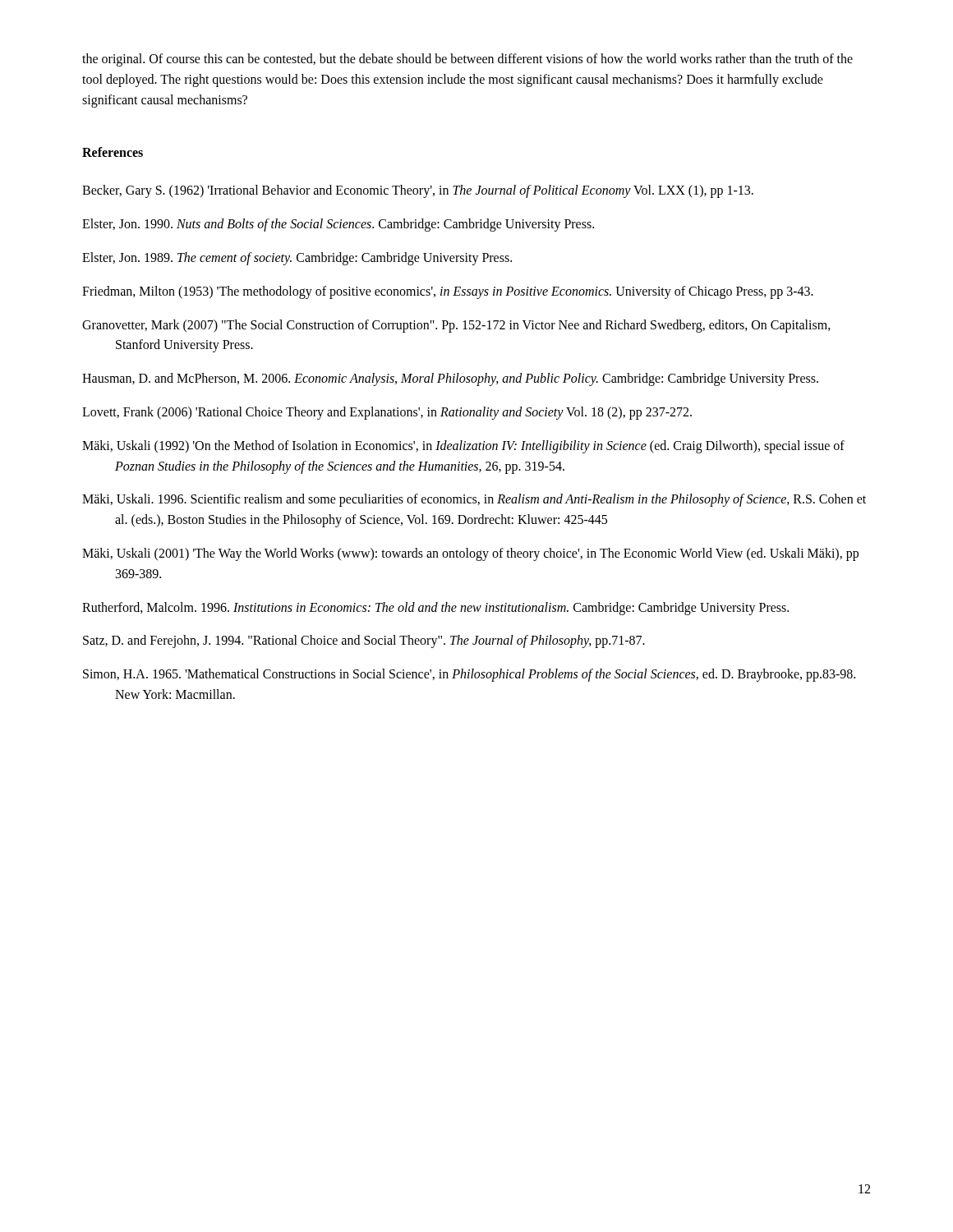Click on the text block that says "the original. Of"
This screenshot has width=953, height=1232.
(x=467, y=79)
